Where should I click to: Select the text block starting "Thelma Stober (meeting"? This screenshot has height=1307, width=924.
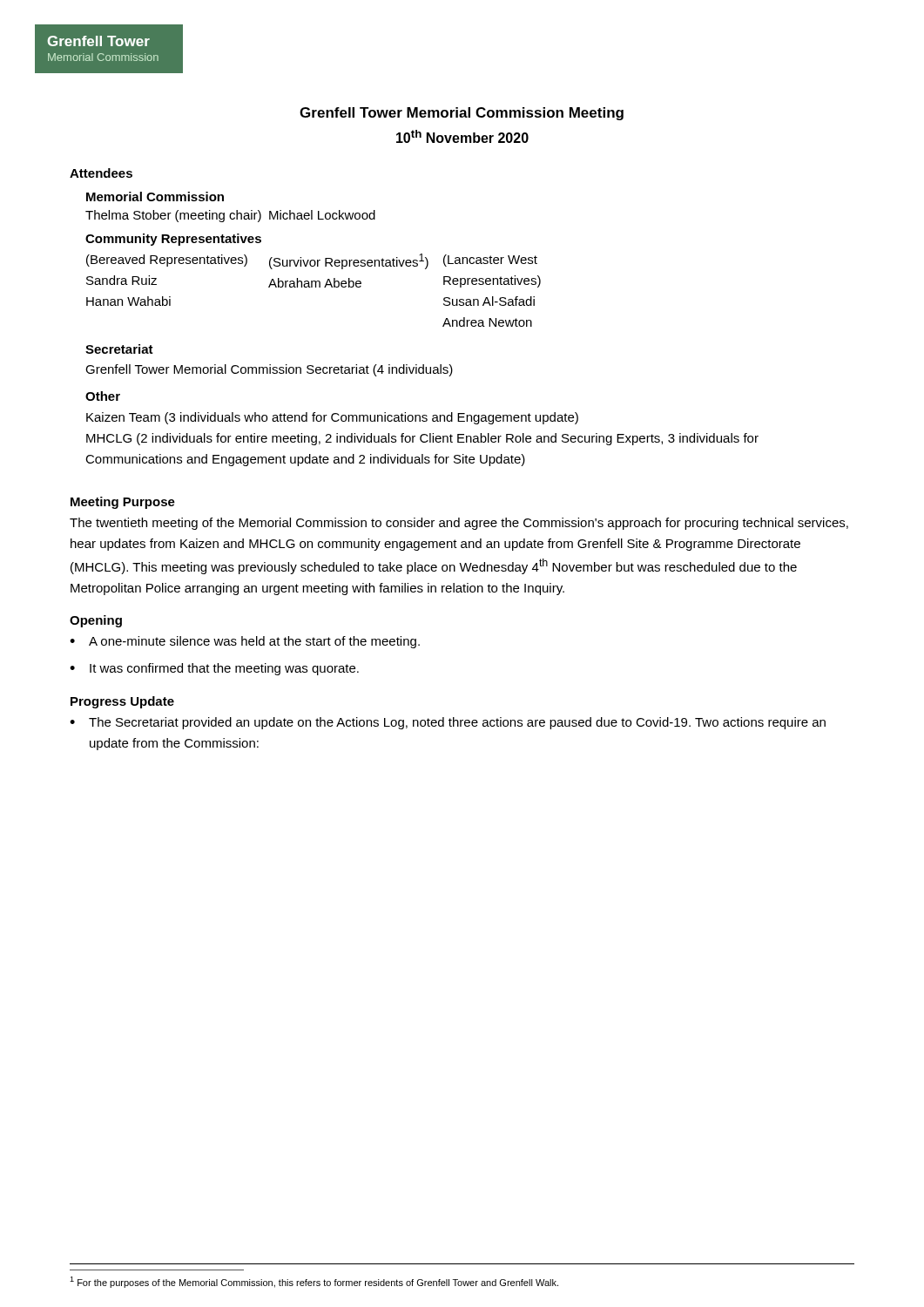(x=264, y=215)
